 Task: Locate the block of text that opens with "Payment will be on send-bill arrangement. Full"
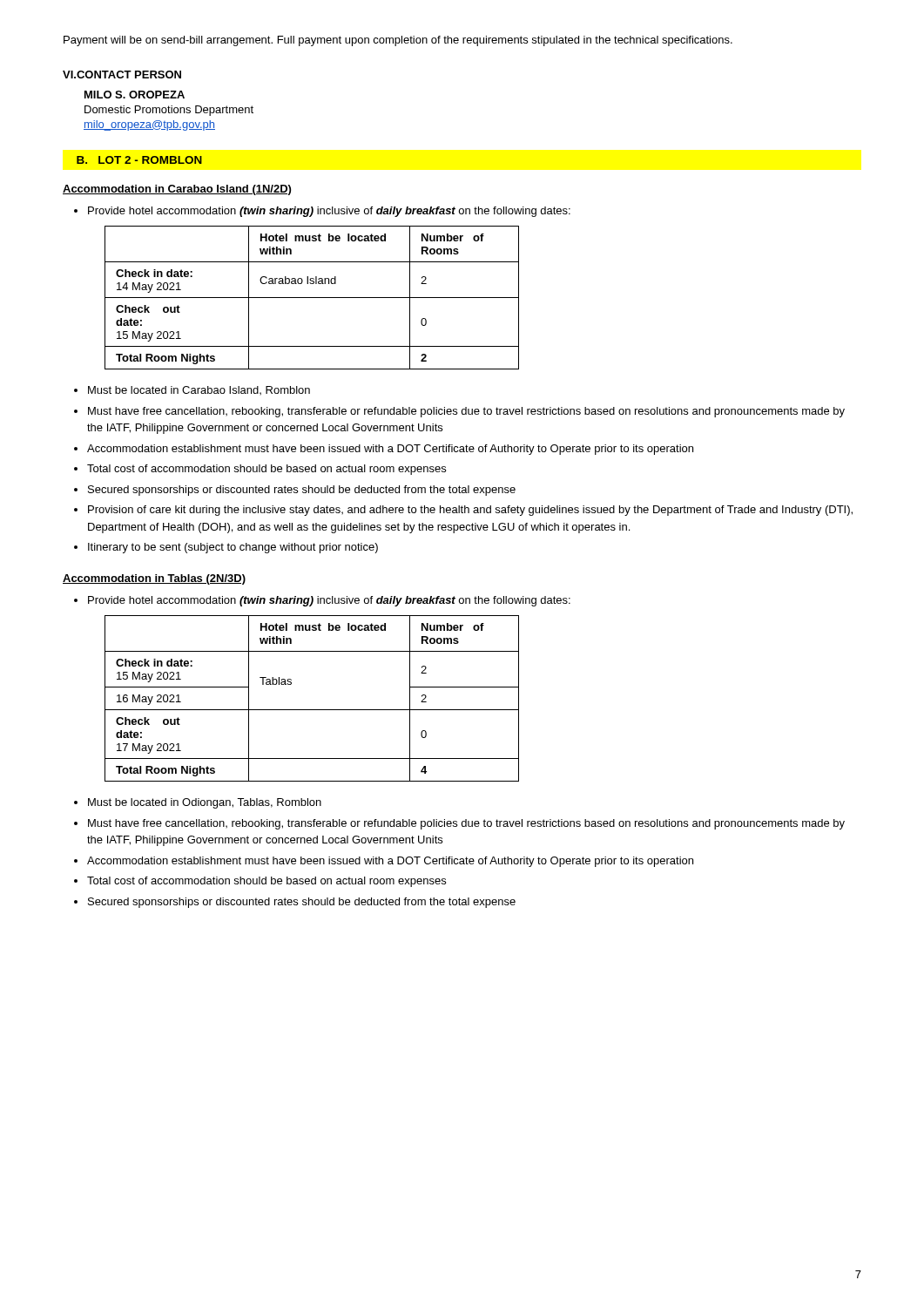[398, 40]
